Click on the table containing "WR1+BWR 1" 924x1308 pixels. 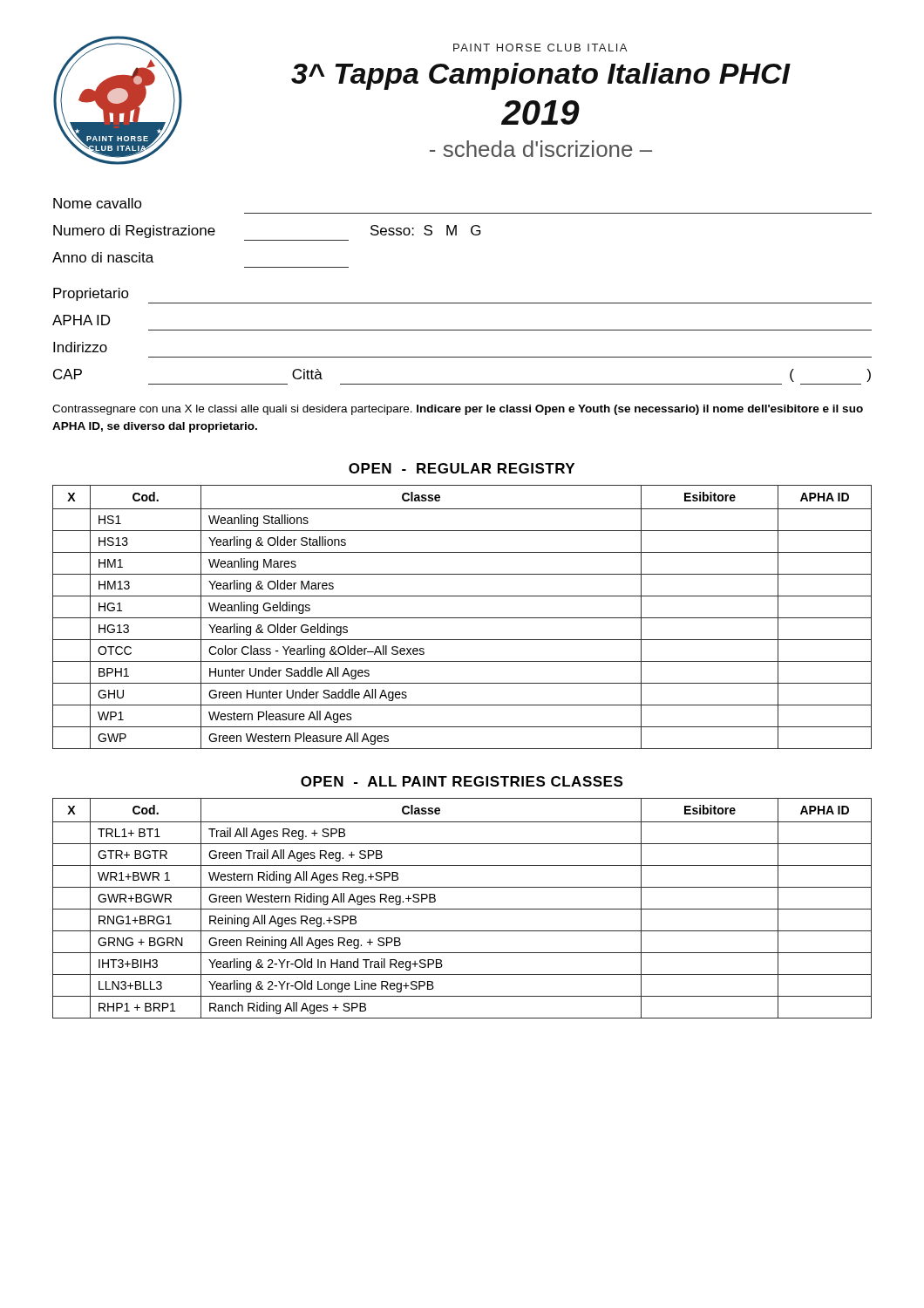(462, 908)
